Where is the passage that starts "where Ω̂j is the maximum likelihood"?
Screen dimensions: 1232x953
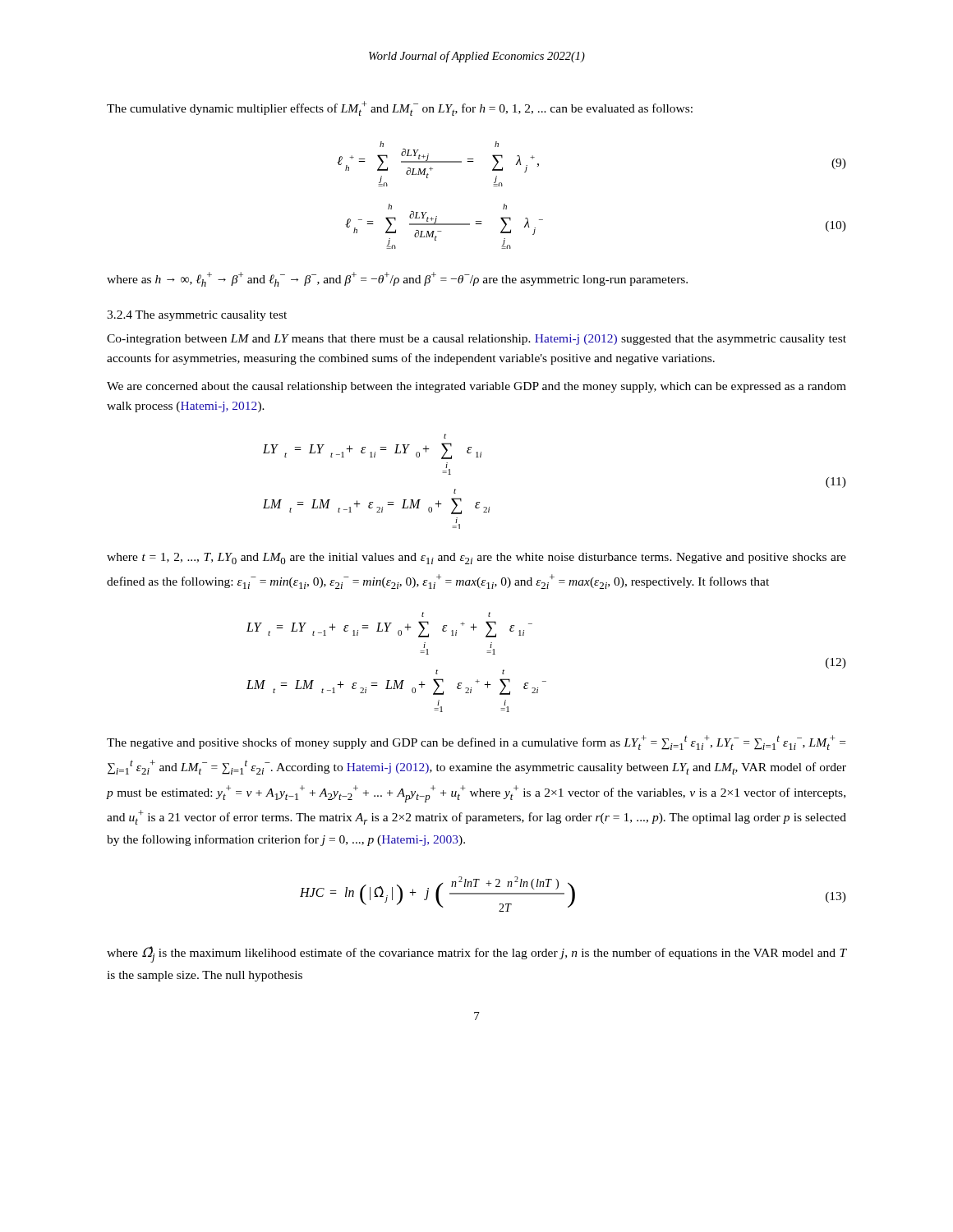[476, 964]
